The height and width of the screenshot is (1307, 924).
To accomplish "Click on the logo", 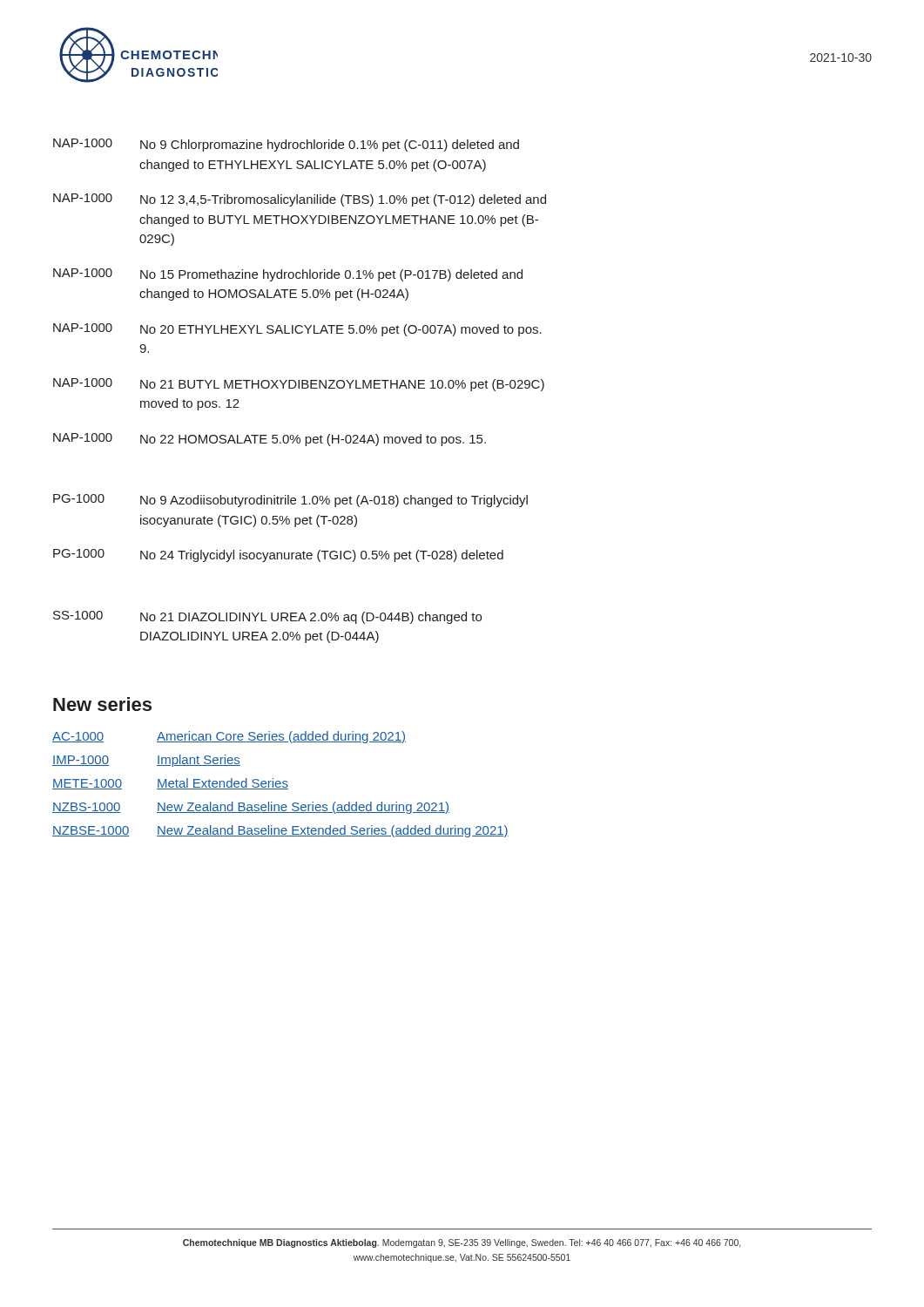I will click(x=139, y=67).
